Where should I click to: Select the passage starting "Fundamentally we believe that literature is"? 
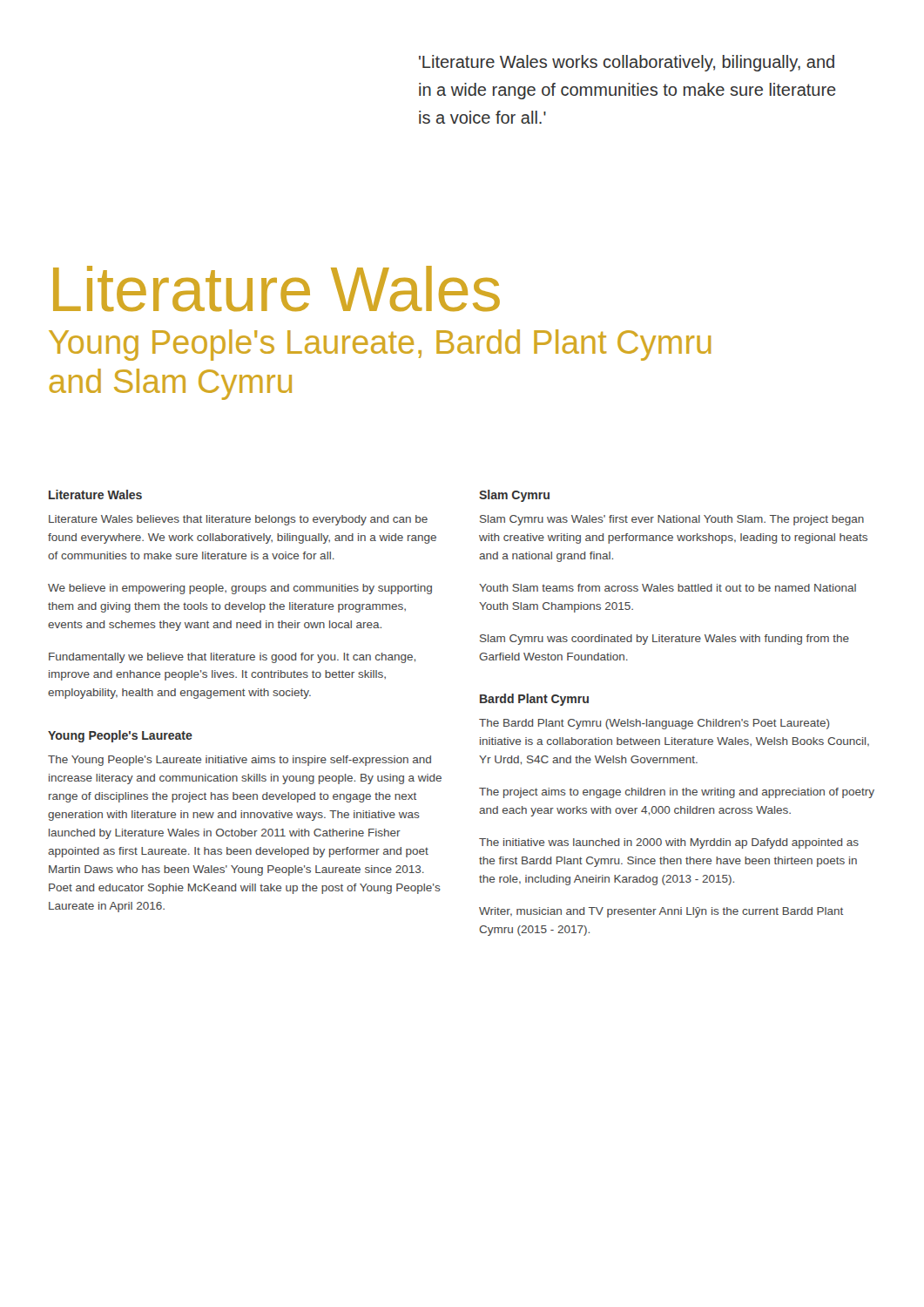(x=232, y=674)
